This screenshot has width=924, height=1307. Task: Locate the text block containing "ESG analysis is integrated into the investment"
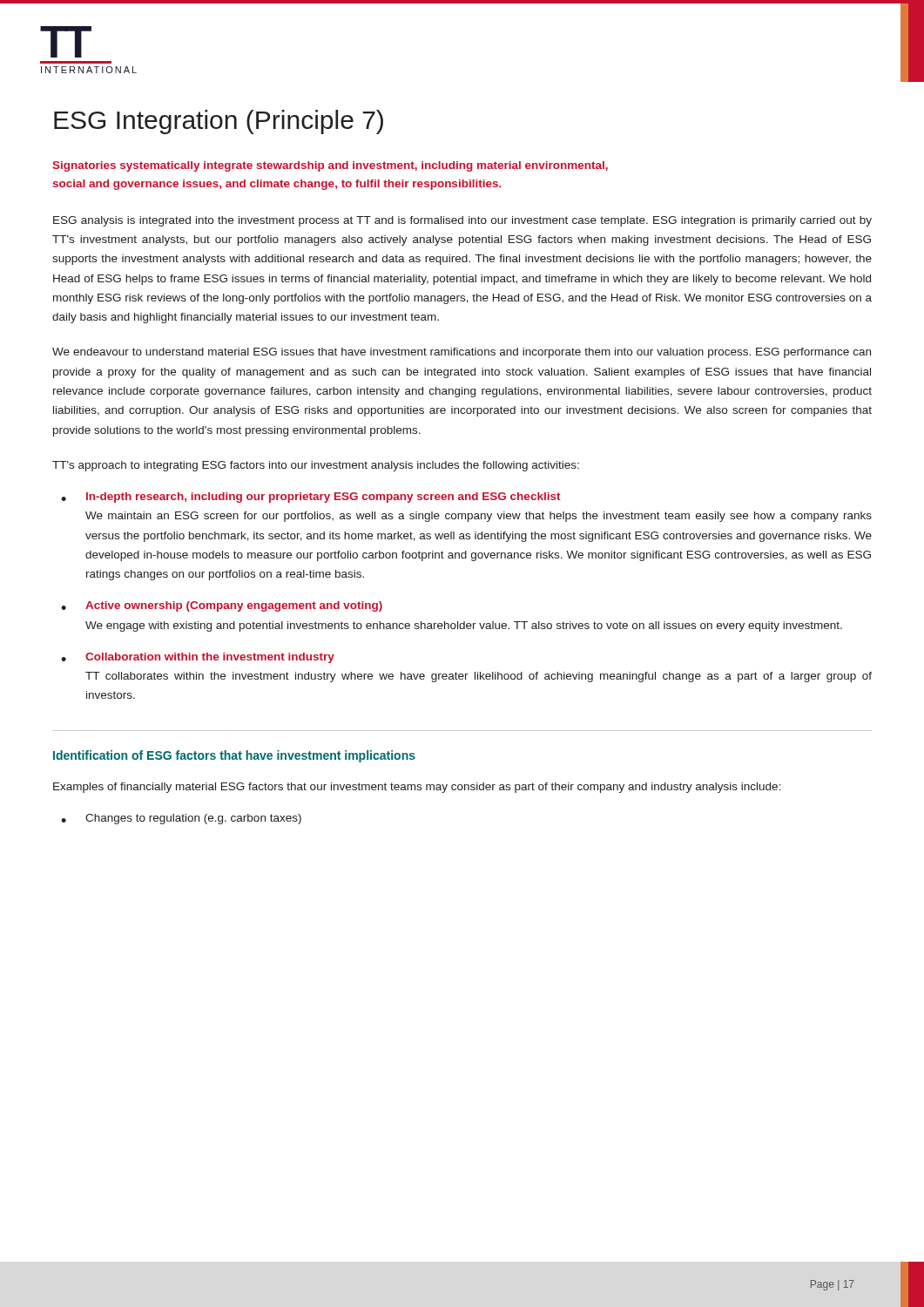(x=462, y=268)
